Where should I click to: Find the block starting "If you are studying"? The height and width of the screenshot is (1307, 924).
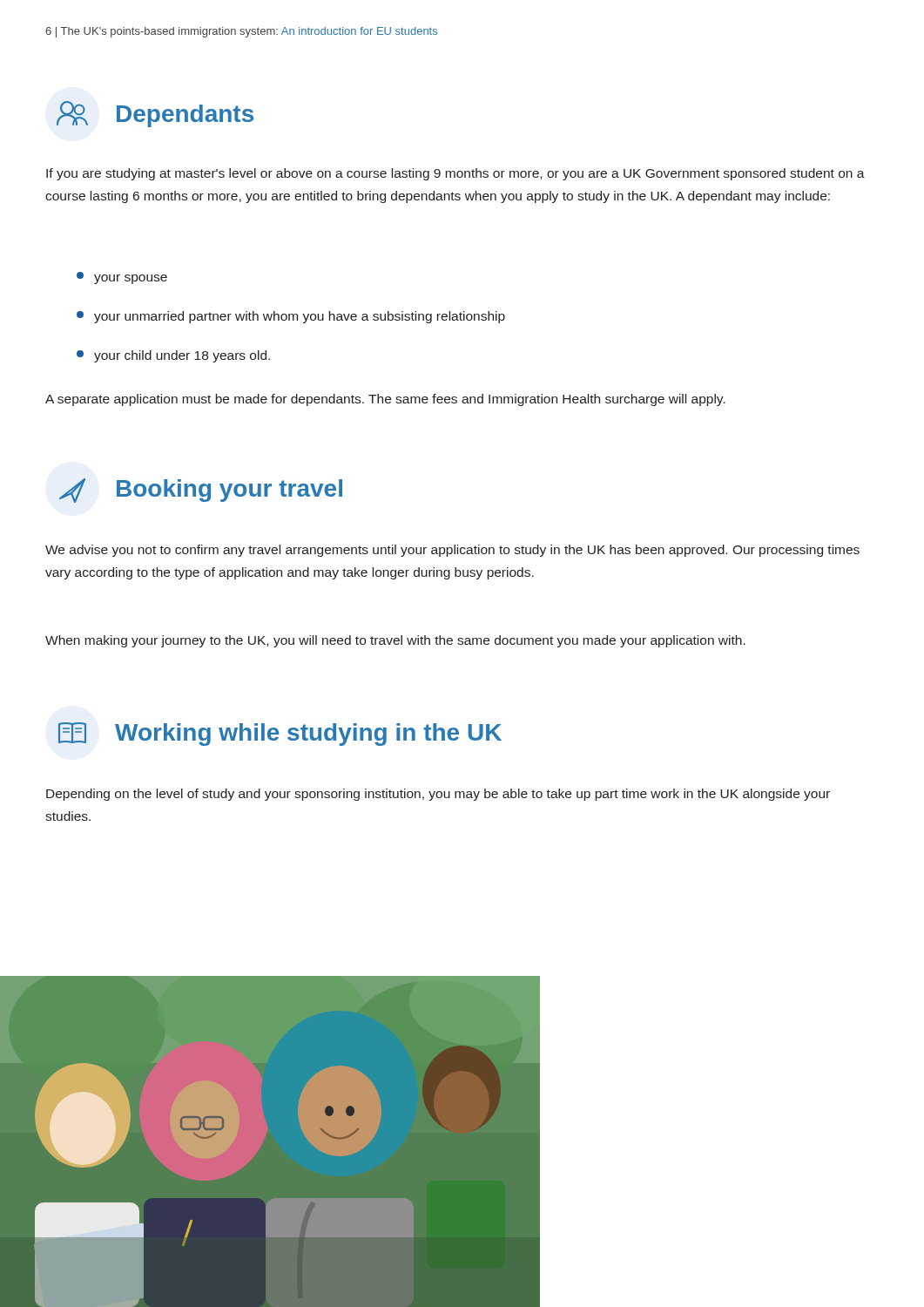[x=462, y=184]
